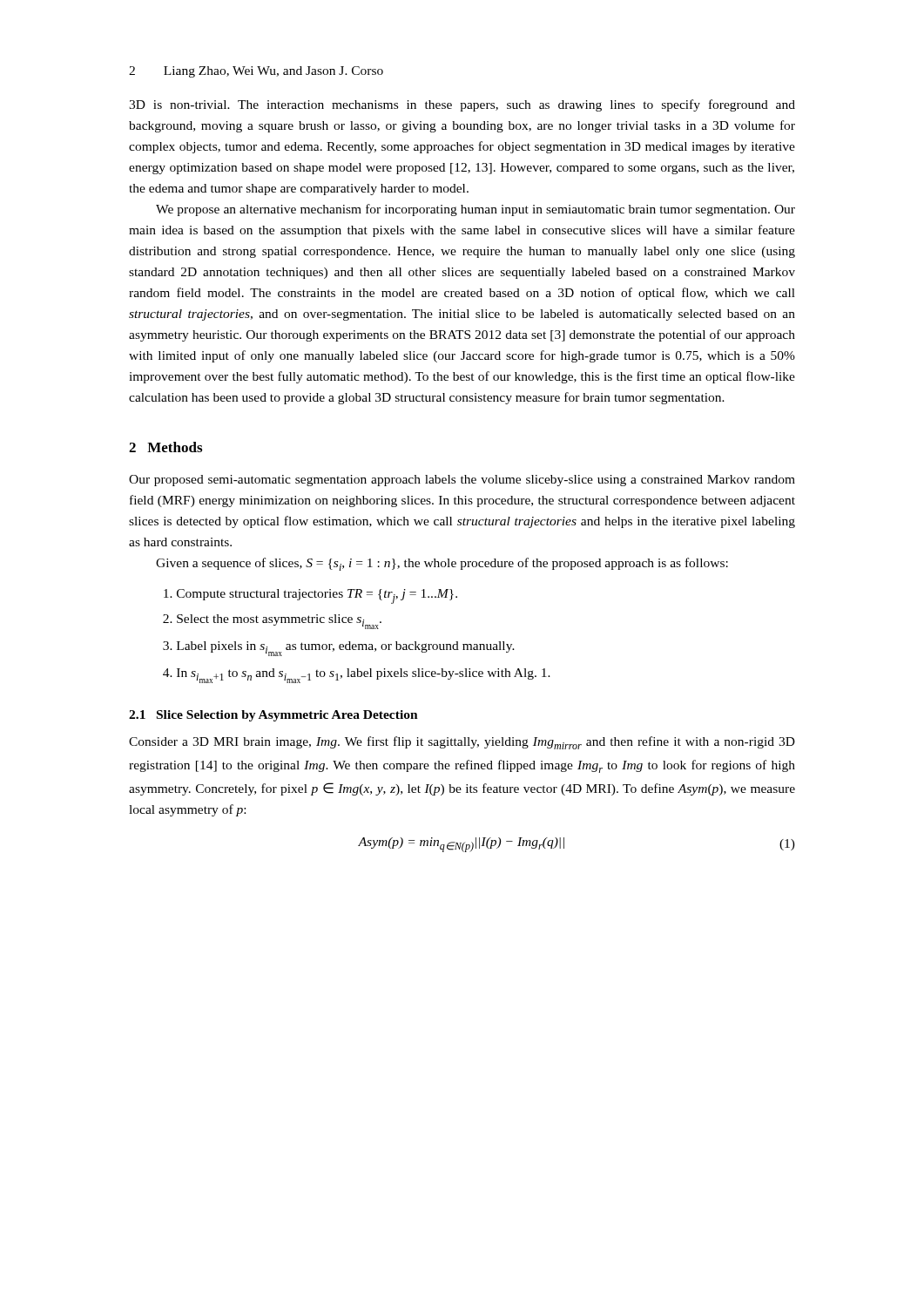Point to "Asym(p) = minq∈N(p)||I(p) − Imgr(q)|| (1)"
Viewport: 924px width, 1307px height.
click(460, 845)
